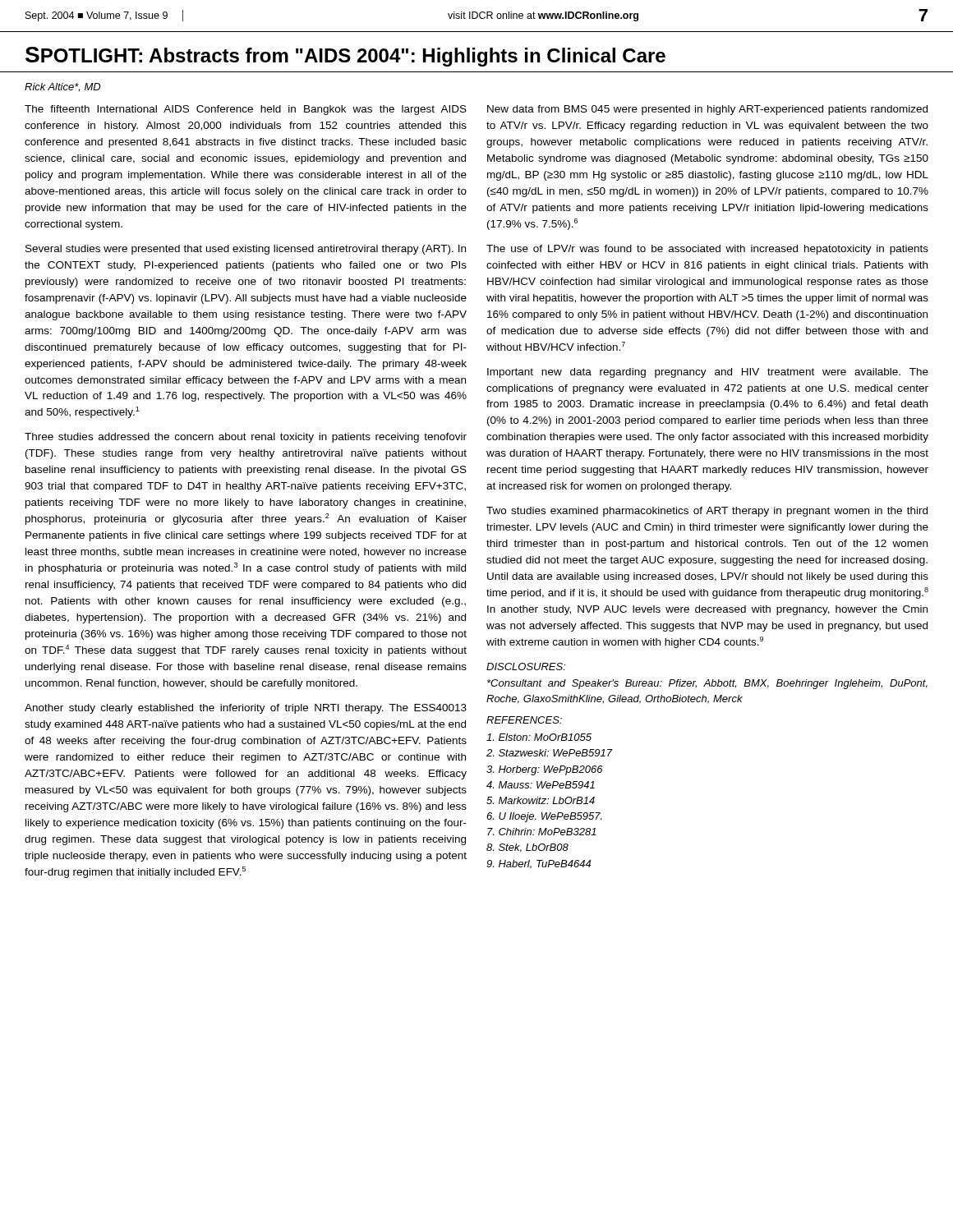The height and width of the screenshot is (1232, 953).
Task: Locate the passage starting "8. Stek, LbOrB08"
Action: point(527,848)
